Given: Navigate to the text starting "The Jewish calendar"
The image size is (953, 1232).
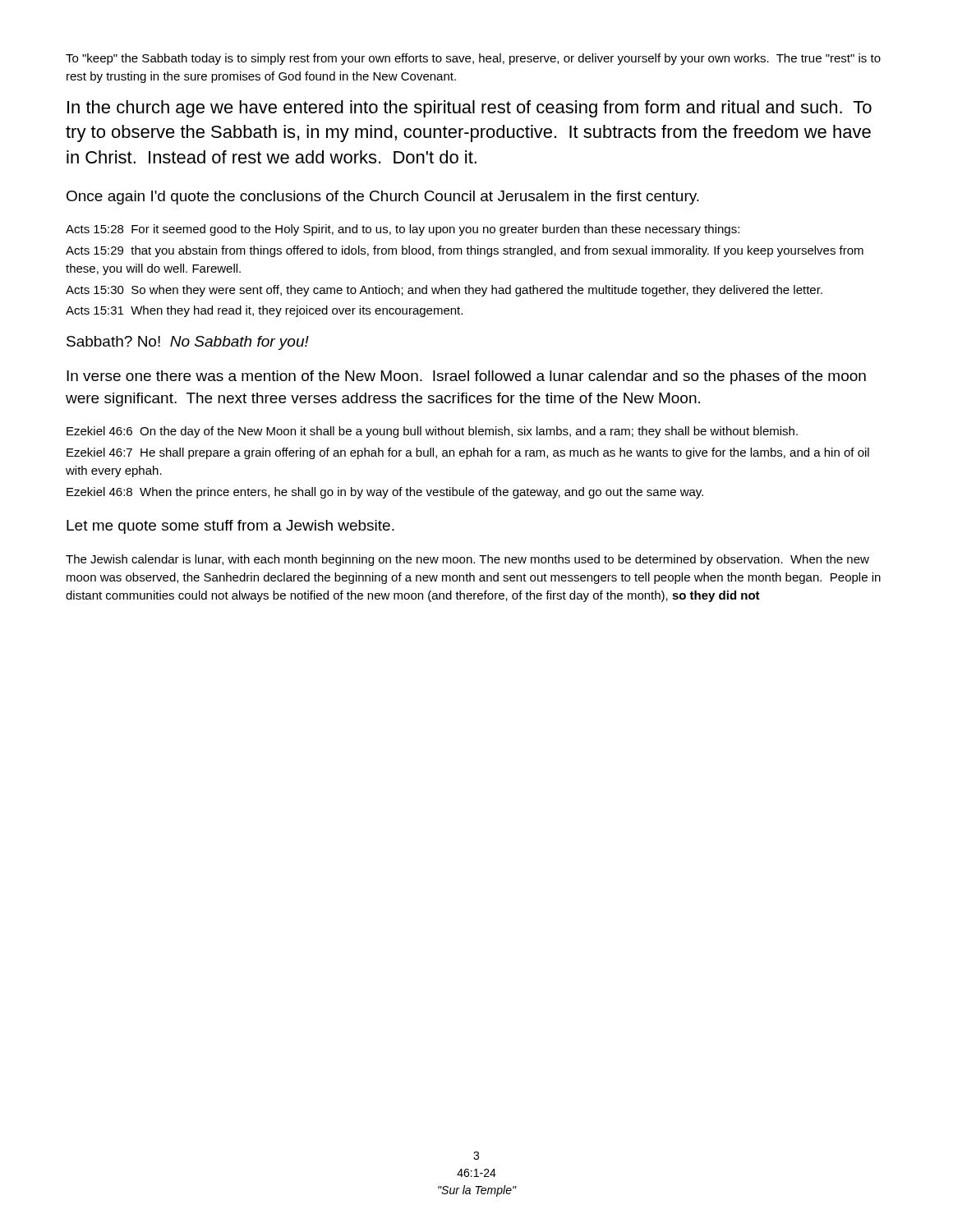Looking at the screenshot, I should 473,577.
